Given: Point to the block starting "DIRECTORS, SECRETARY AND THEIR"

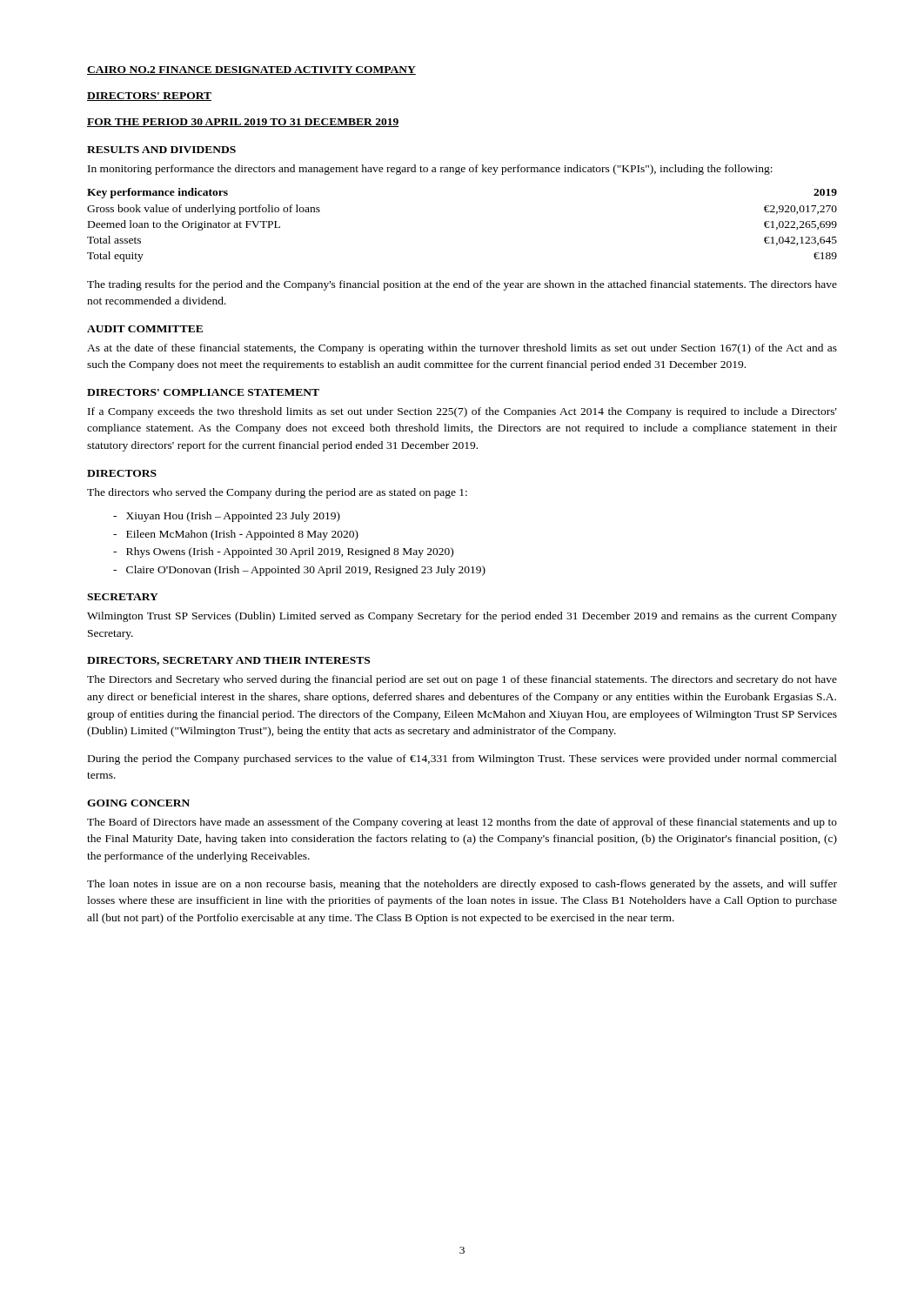Looking at the screenshot, I should [229, 660].
